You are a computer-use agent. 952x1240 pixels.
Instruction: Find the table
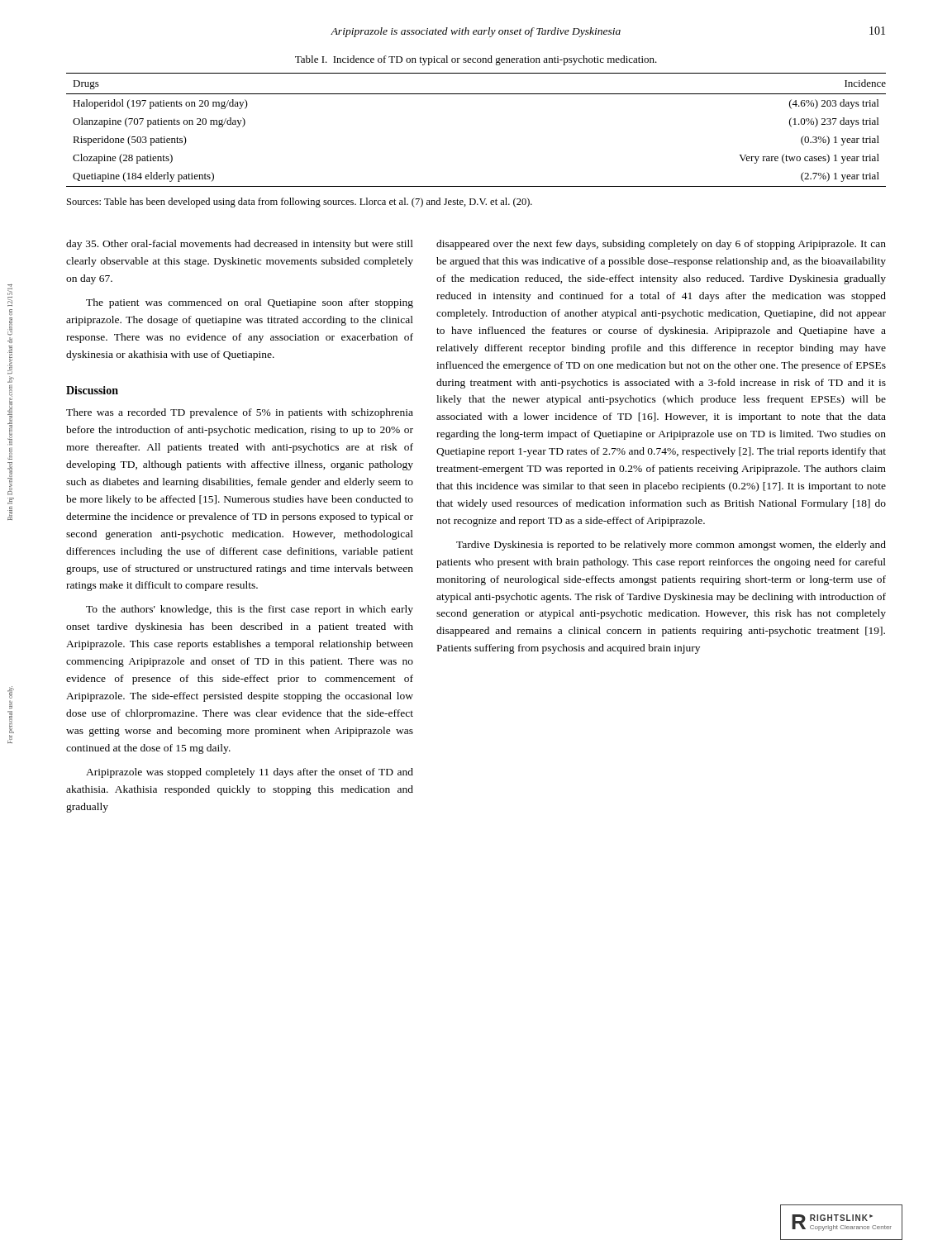tap(476, 131)
